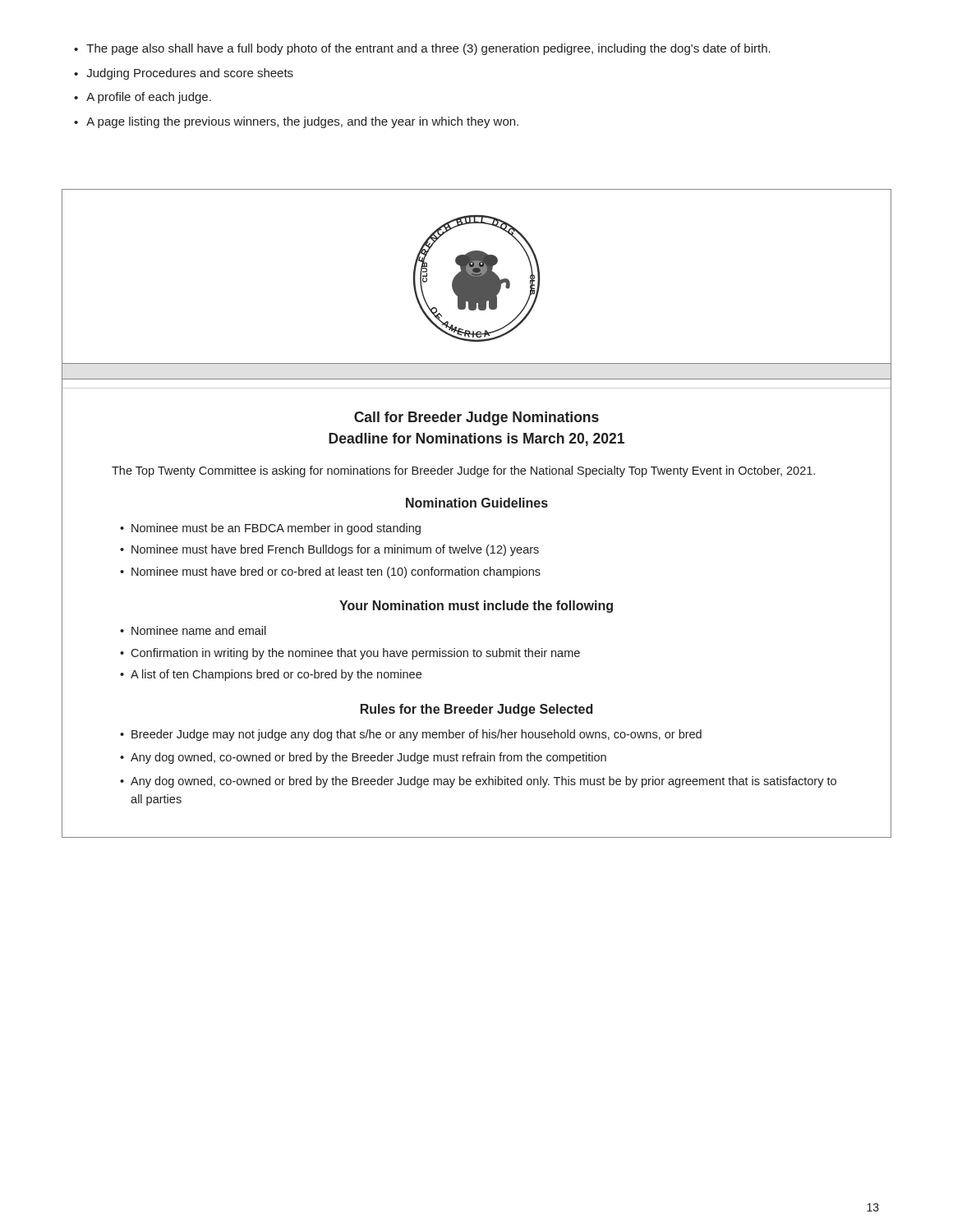Point to the block beginning "• Nominee must have bred or co-bred at"
The height and width of the screenshot is (1232, 953).
[x=330, y=572]
